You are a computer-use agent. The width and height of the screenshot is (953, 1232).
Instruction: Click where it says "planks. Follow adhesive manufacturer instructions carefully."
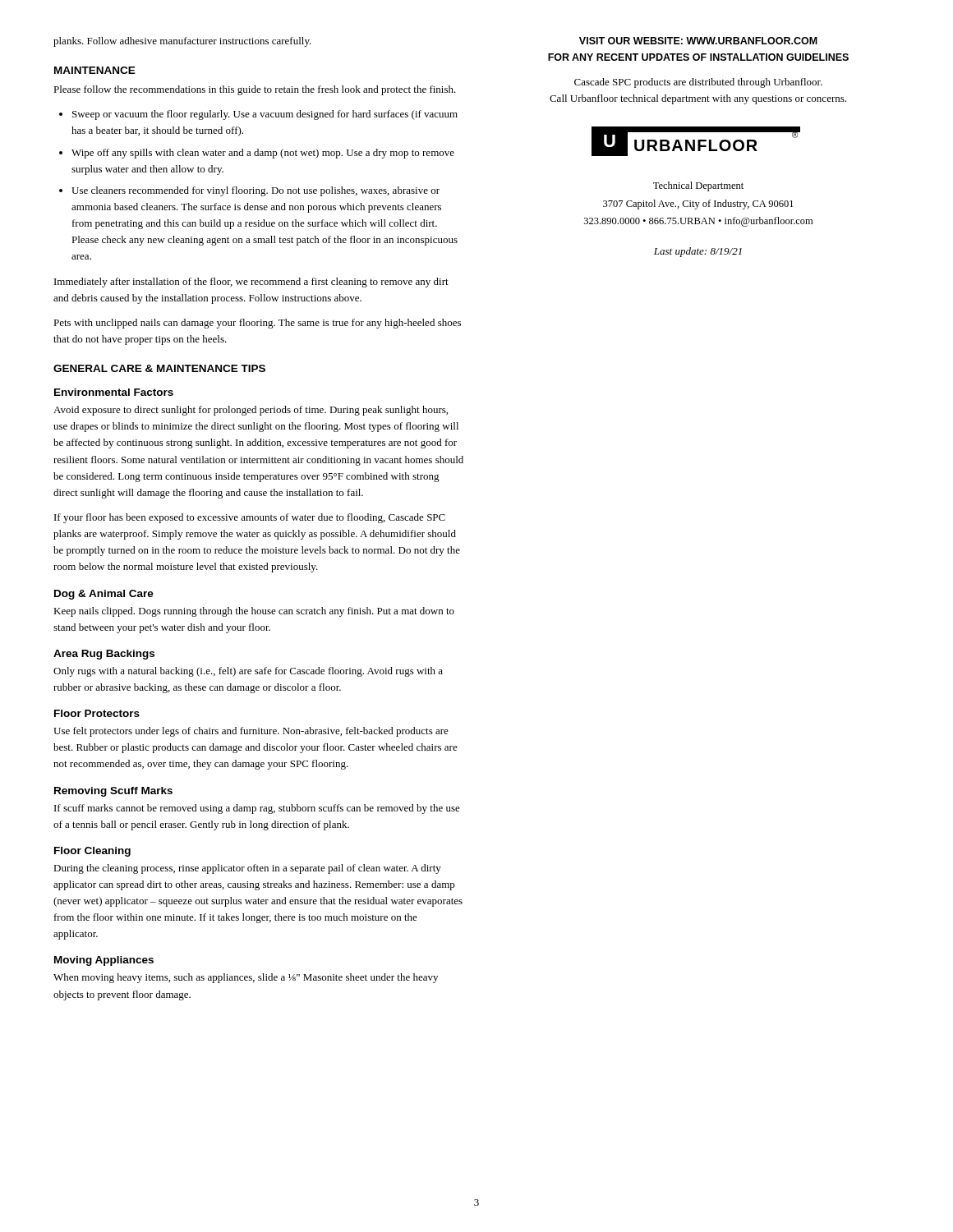click(182, 41)
